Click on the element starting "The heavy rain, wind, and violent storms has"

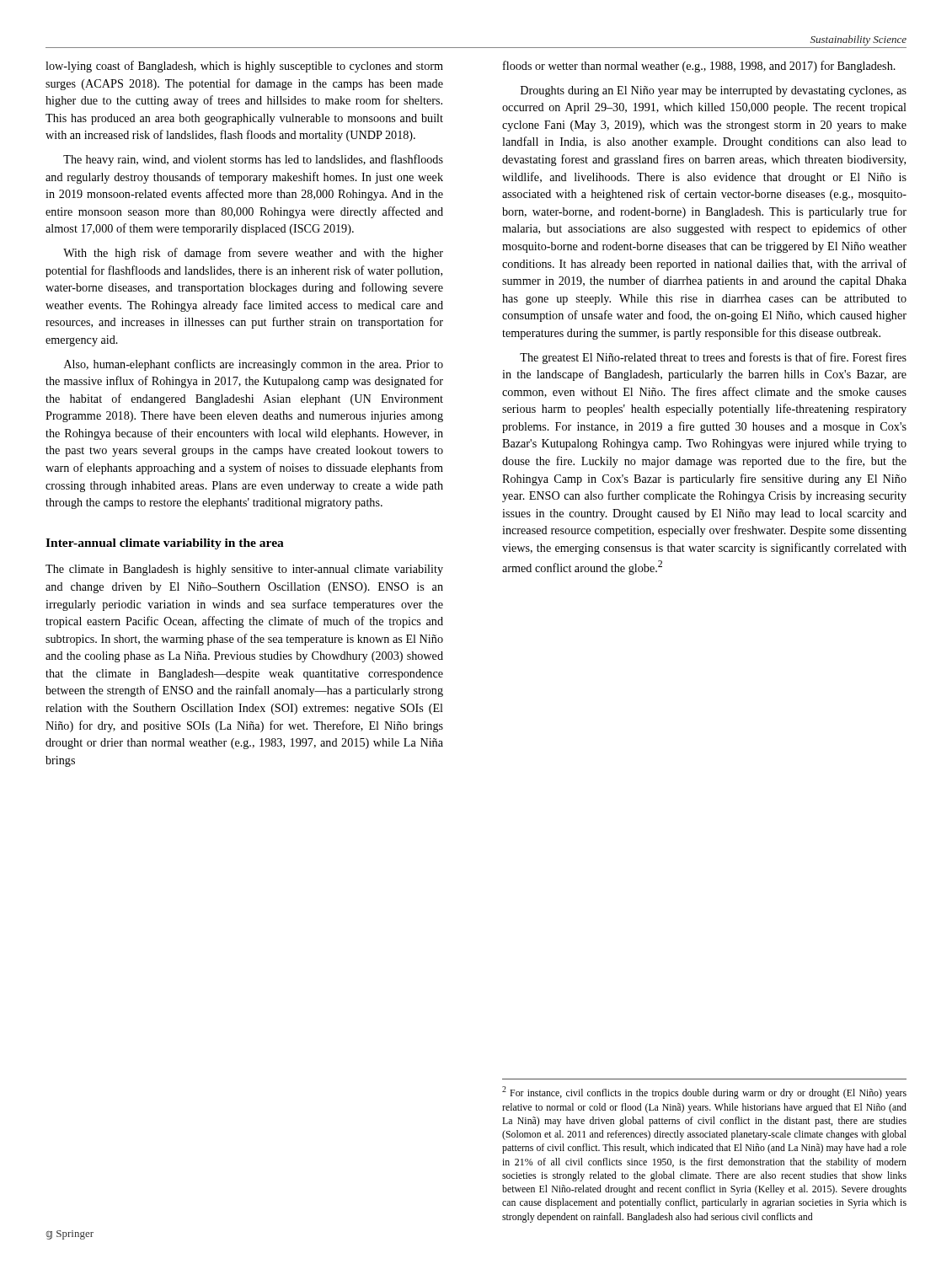[x=244, y=194]
